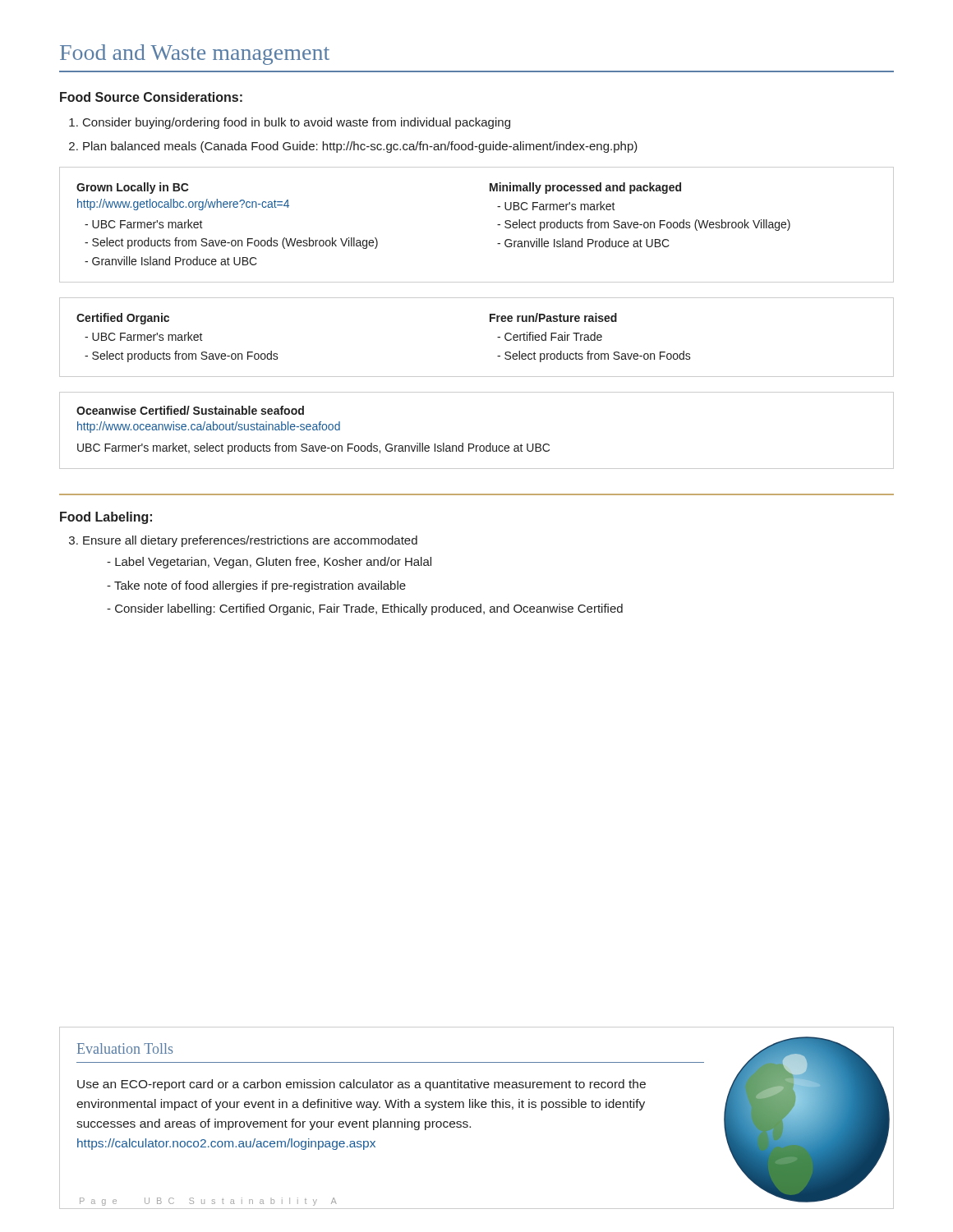This screenshot has width=953, height=1232.
Task: Navigate to the region starting "UBC Farmer's market, select products from"
Action: point(313,448)
